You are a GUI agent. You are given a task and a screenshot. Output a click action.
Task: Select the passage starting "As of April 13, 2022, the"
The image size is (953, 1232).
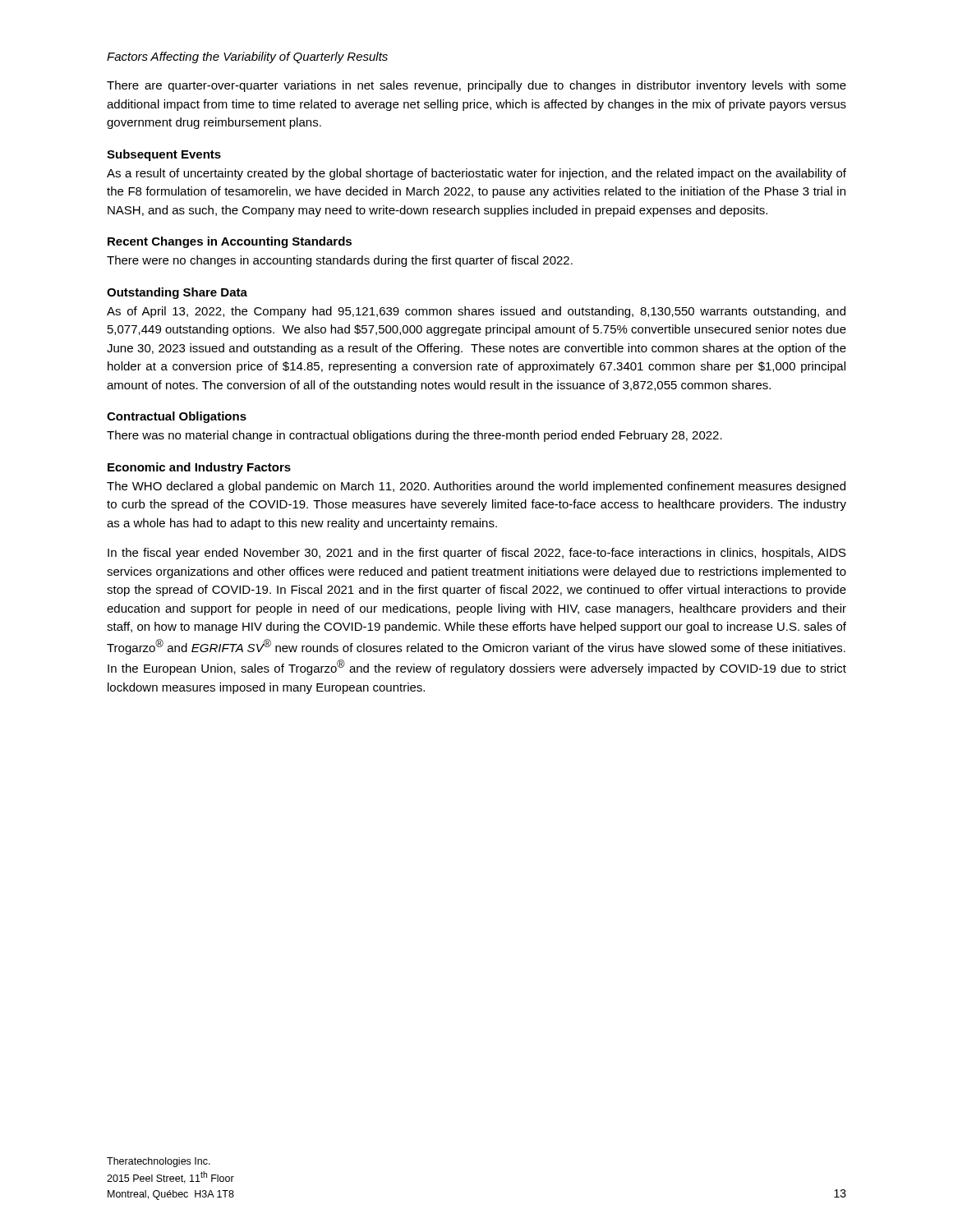[x=476, y=348]
